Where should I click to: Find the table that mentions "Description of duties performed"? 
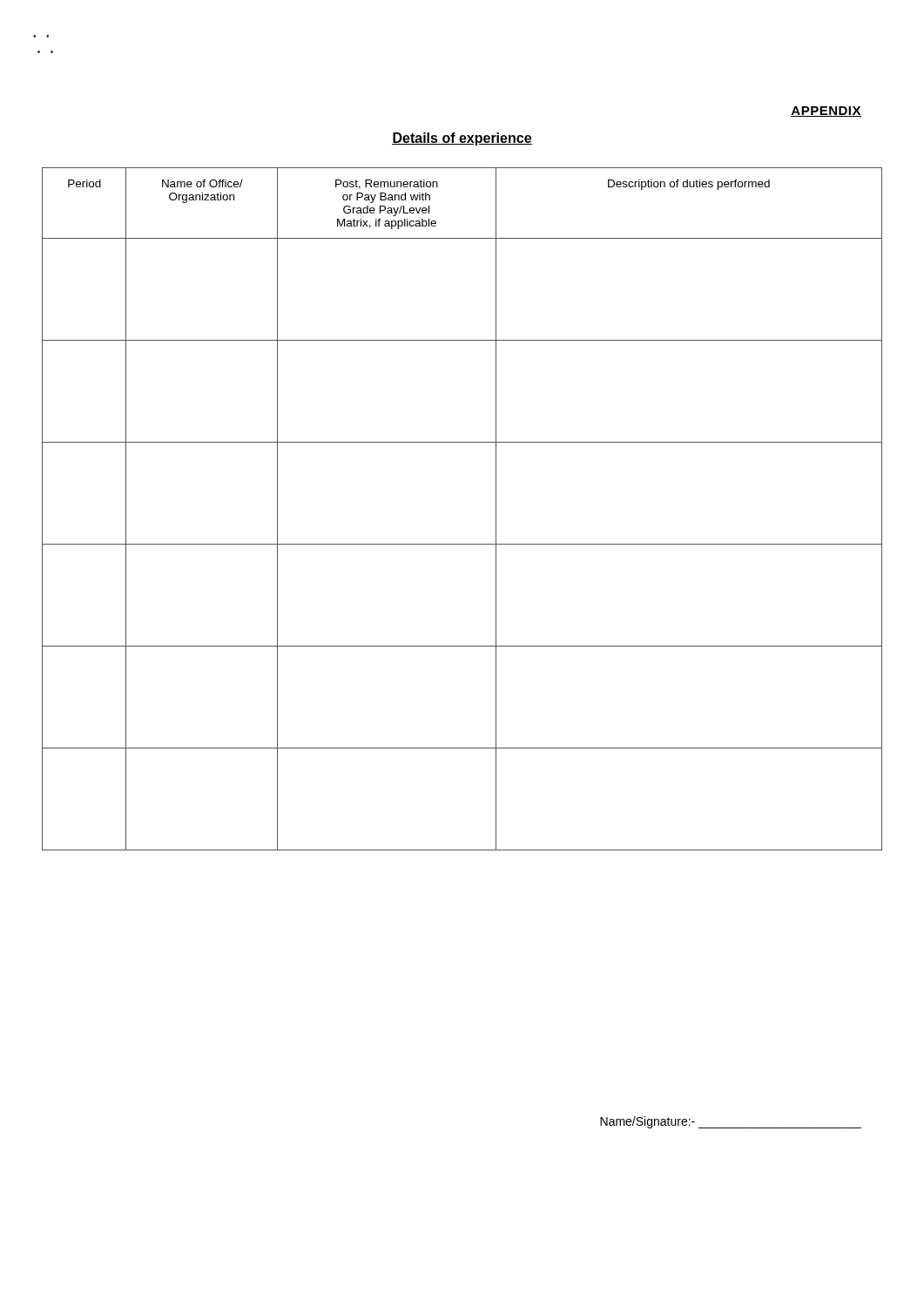coord(462,509)
